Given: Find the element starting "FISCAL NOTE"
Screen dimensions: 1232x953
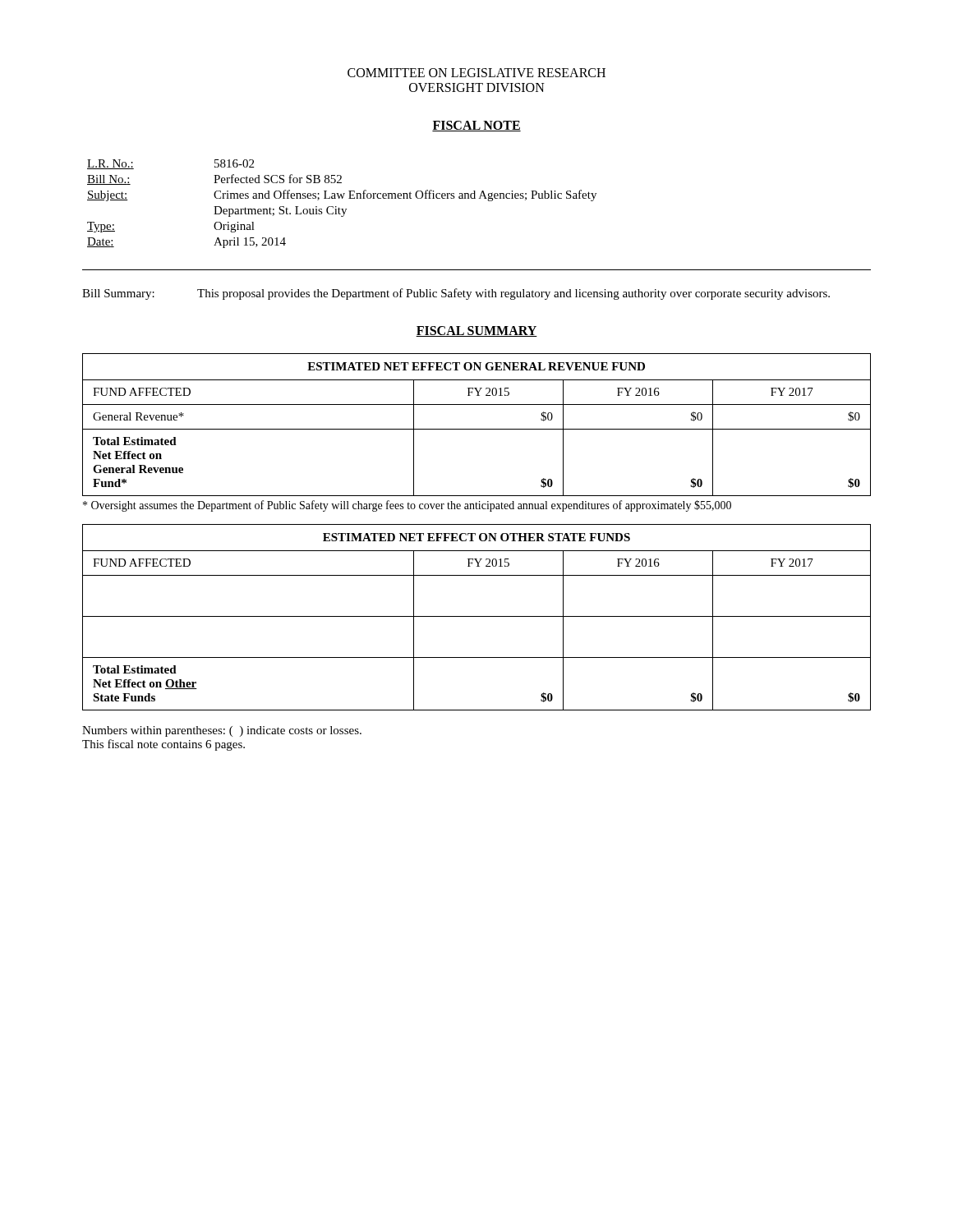Looking at the screenshot, I should (476, 125).
